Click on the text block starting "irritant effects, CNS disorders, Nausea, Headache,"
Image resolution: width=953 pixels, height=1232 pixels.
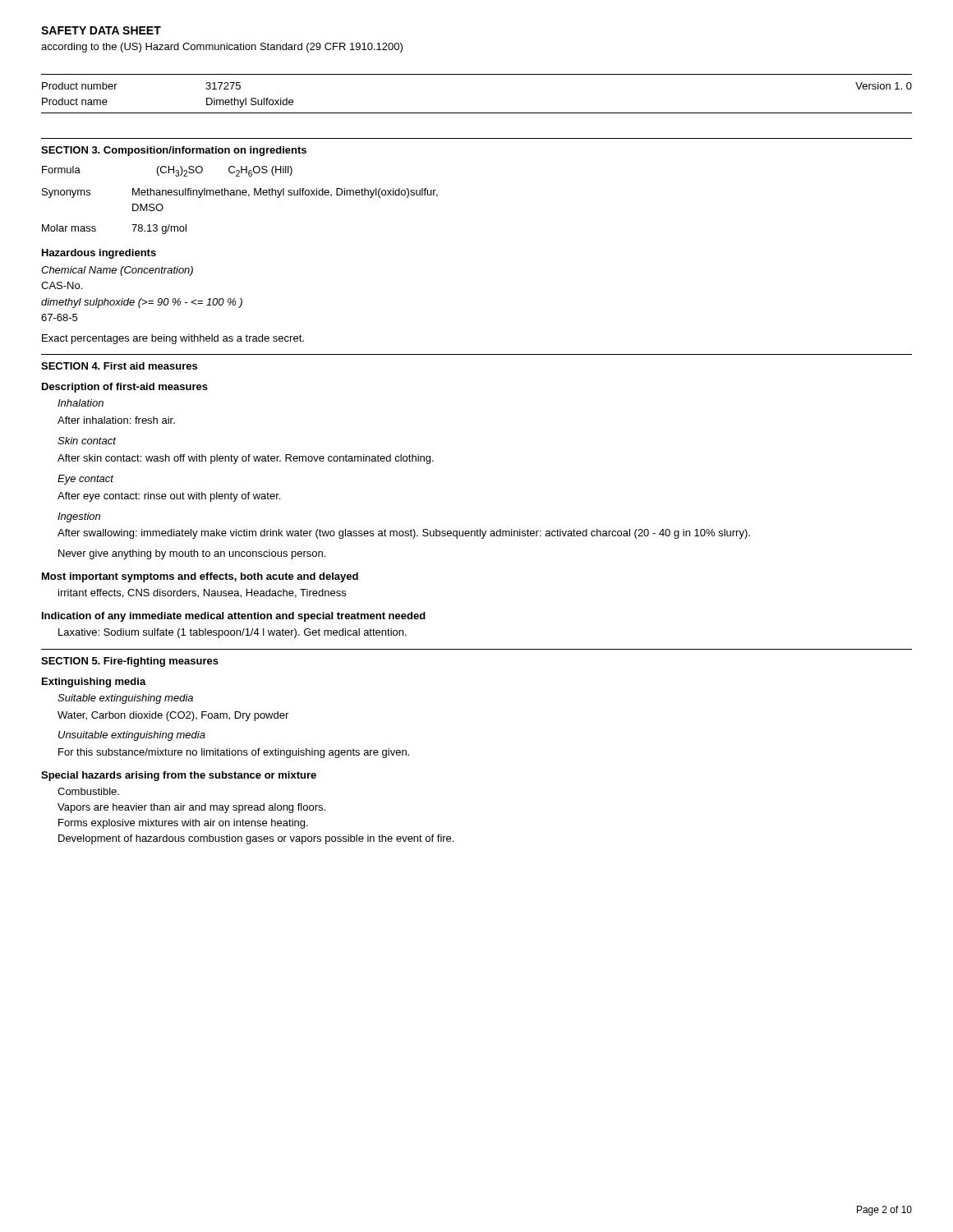202,593
